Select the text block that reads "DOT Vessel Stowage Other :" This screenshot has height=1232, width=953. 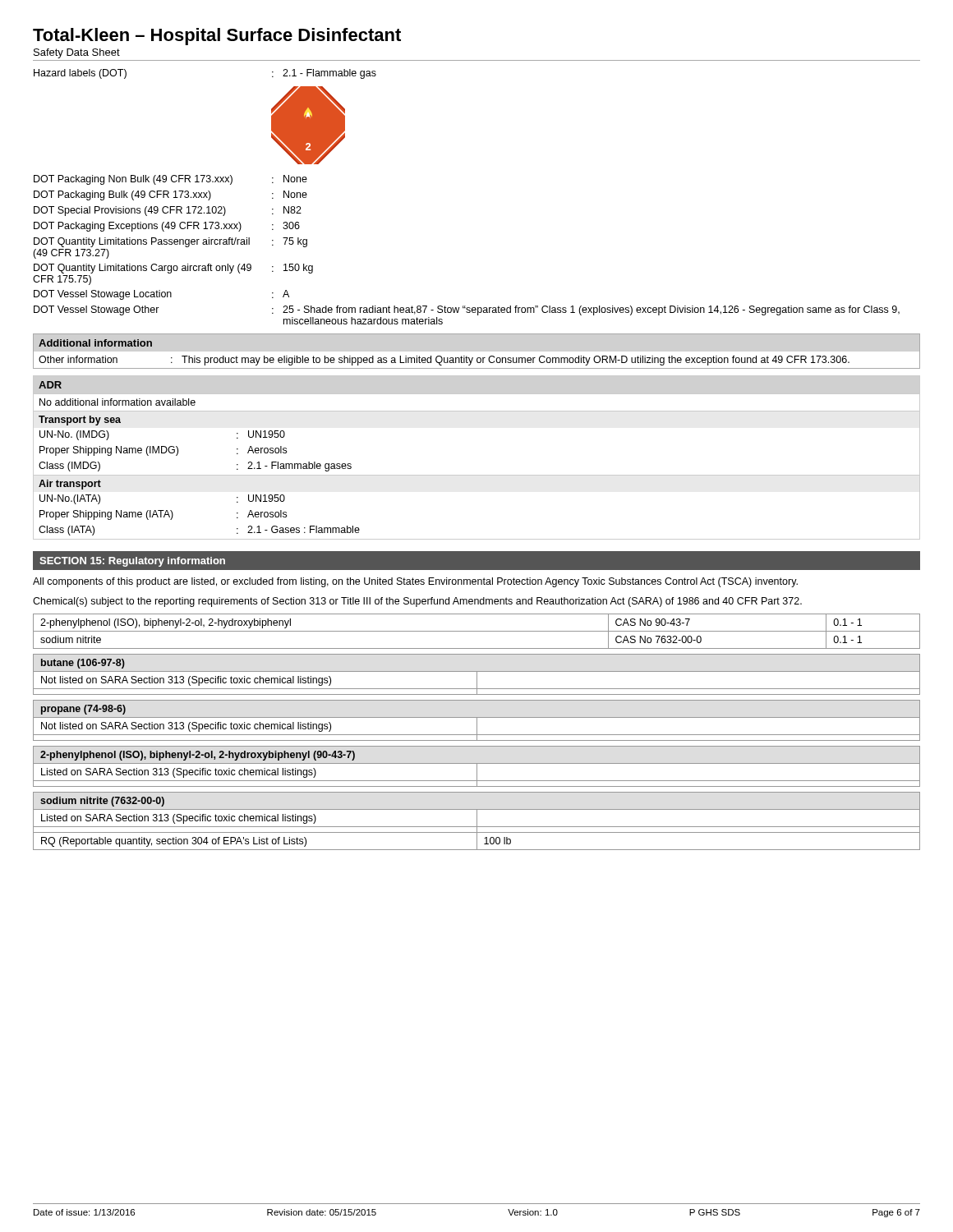coord(476,315)
